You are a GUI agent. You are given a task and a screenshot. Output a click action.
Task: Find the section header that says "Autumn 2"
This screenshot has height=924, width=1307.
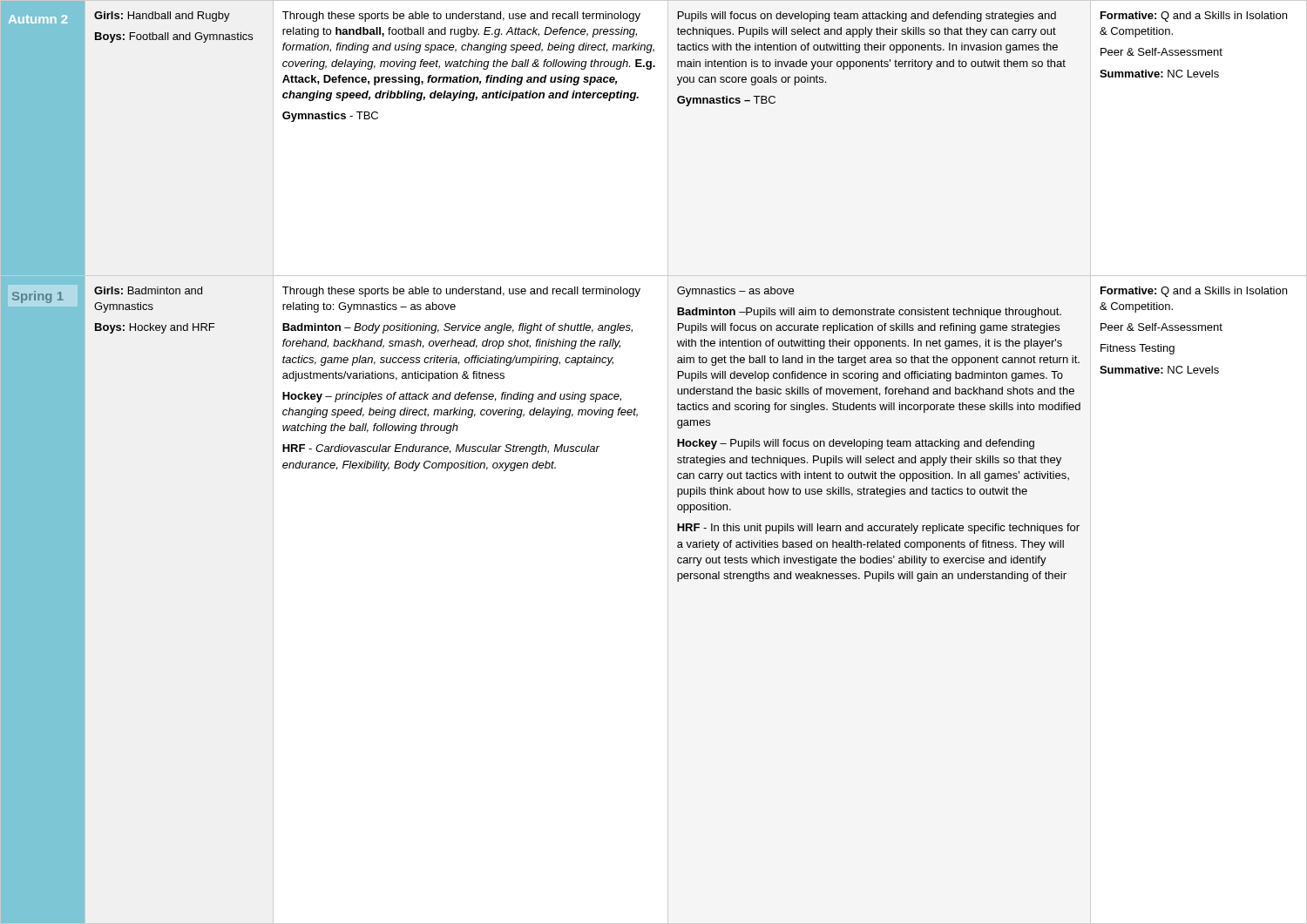pyautogui.click(x=38, y=19)
